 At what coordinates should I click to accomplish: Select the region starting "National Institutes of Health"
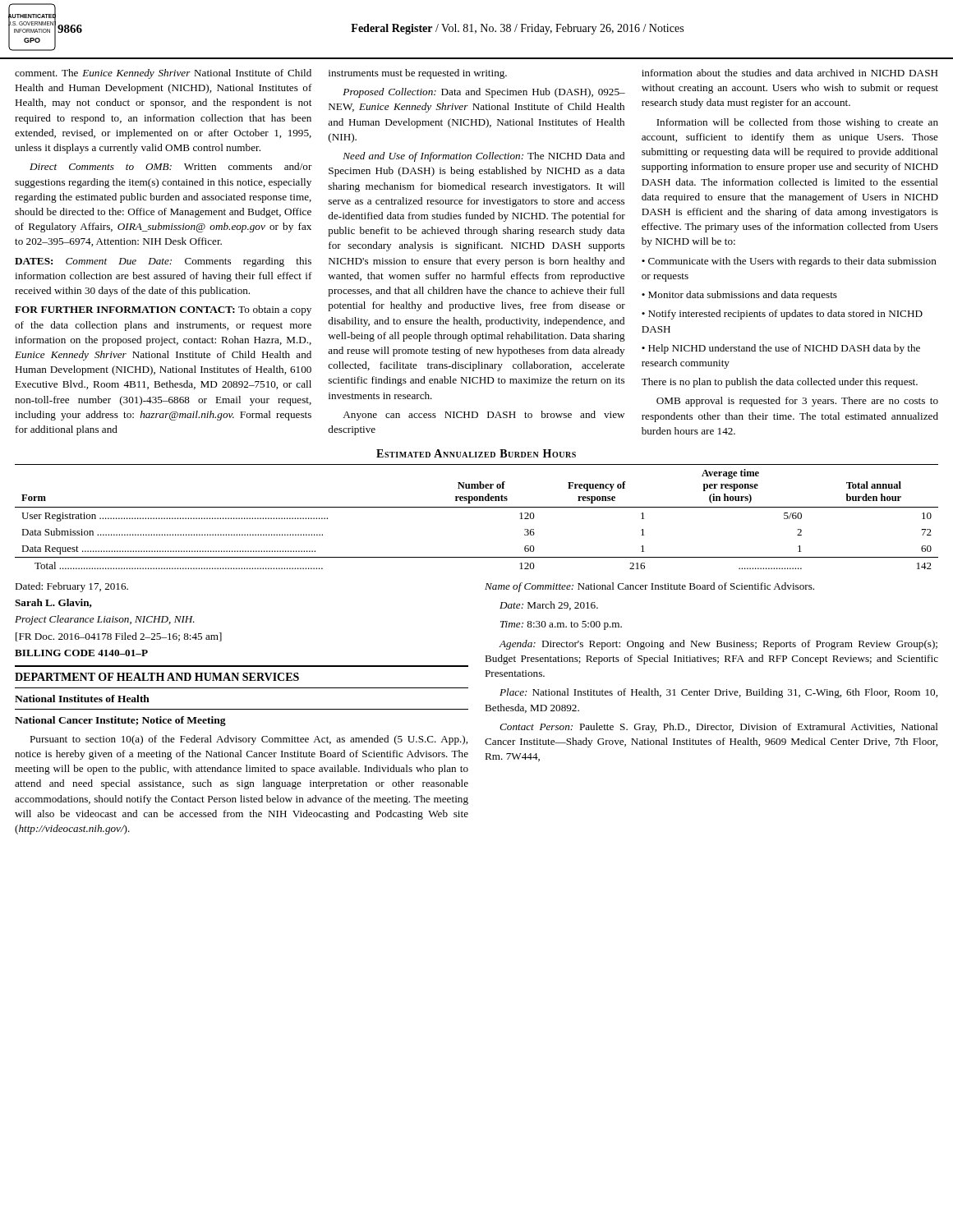coord(82,699)
